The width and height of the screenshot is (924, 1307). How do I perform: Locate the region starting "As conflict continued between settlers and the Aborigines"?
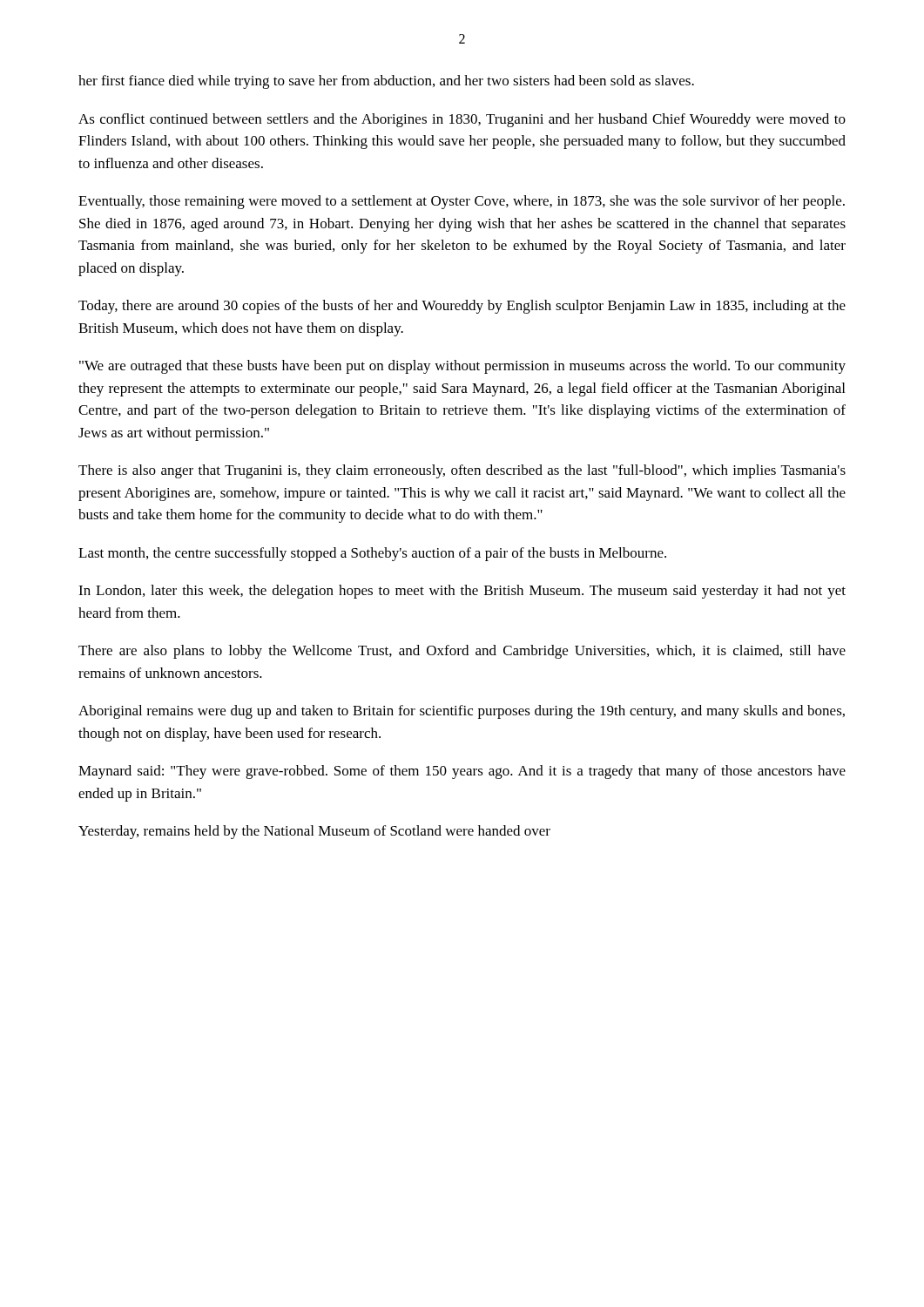pos(462,141)
